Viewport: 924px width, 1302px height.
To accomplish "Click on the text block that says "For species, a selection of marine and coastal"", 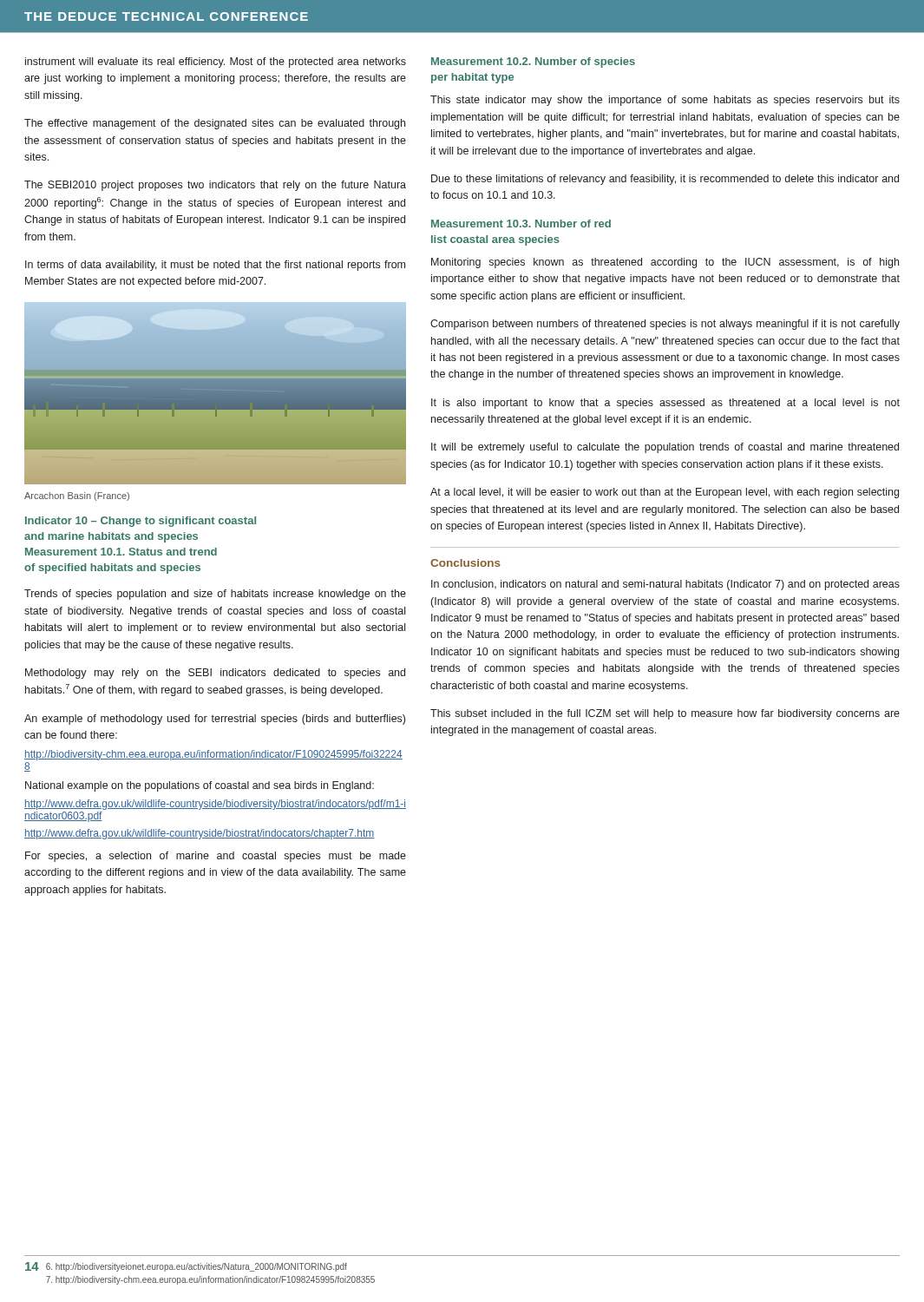I will coord(215,873).
